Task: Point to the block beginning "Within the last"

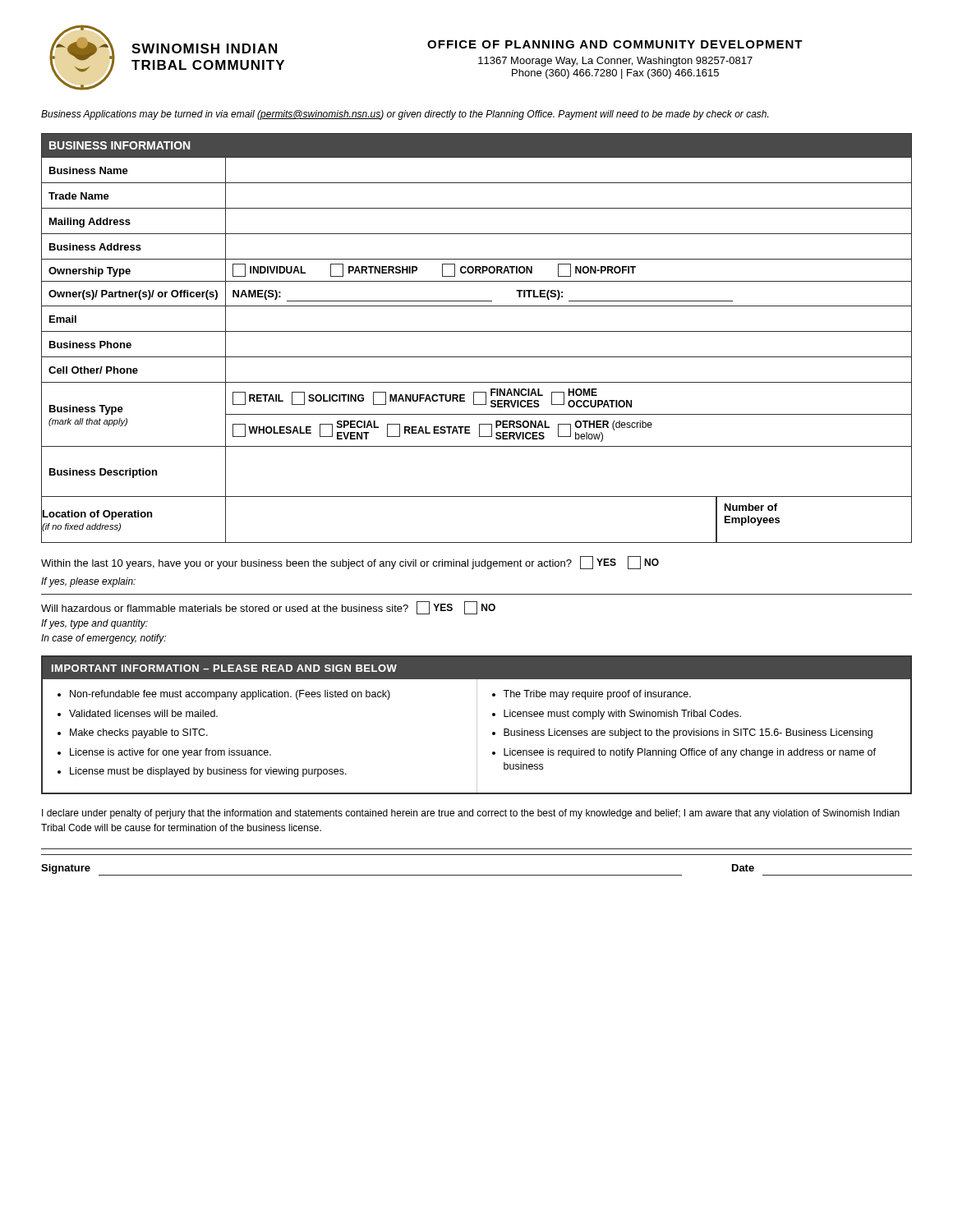Action: pos(476,563)
